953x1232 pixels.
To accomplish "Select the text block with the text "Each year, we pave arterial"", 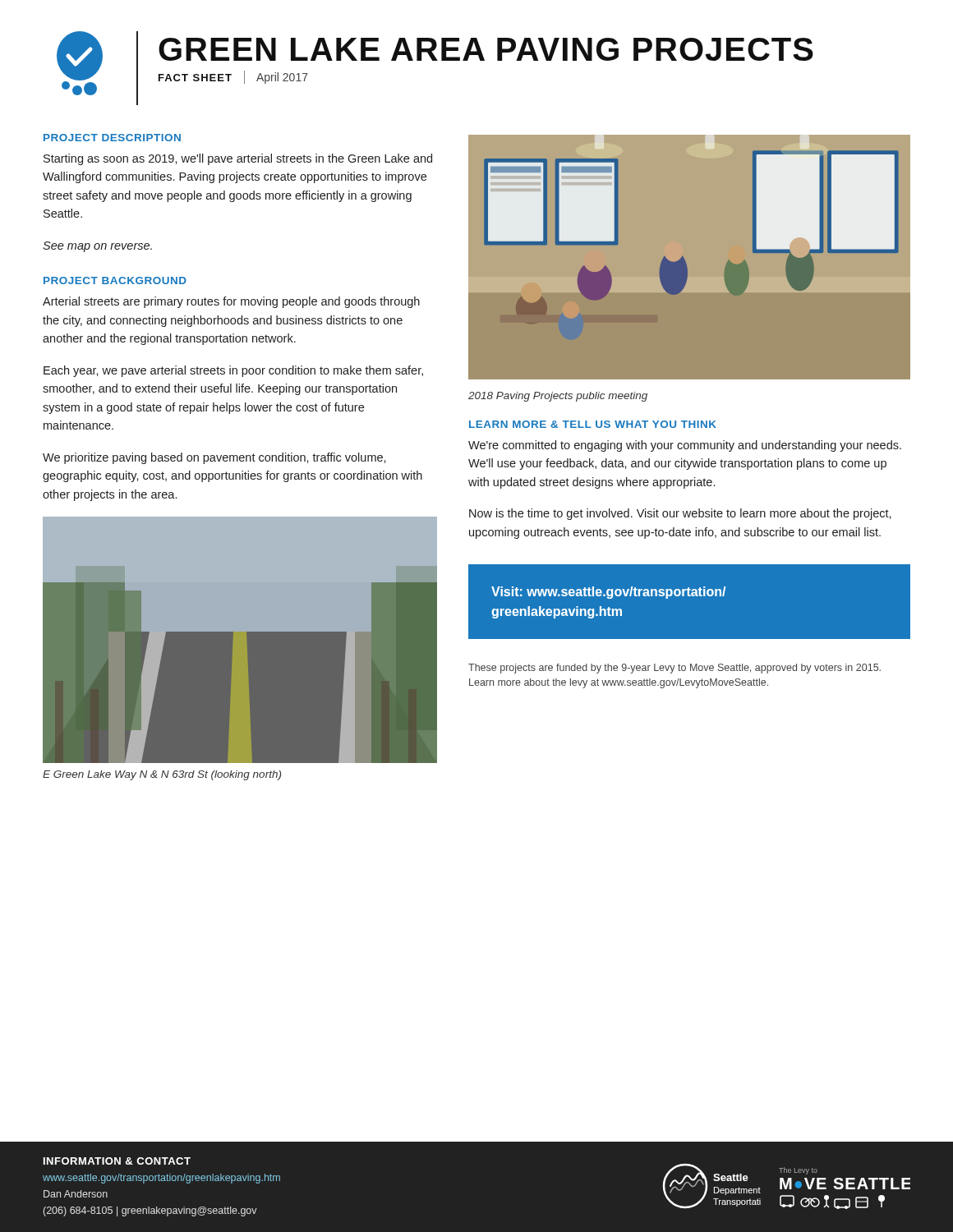I will pyautogui.click(x=240, y=398).
